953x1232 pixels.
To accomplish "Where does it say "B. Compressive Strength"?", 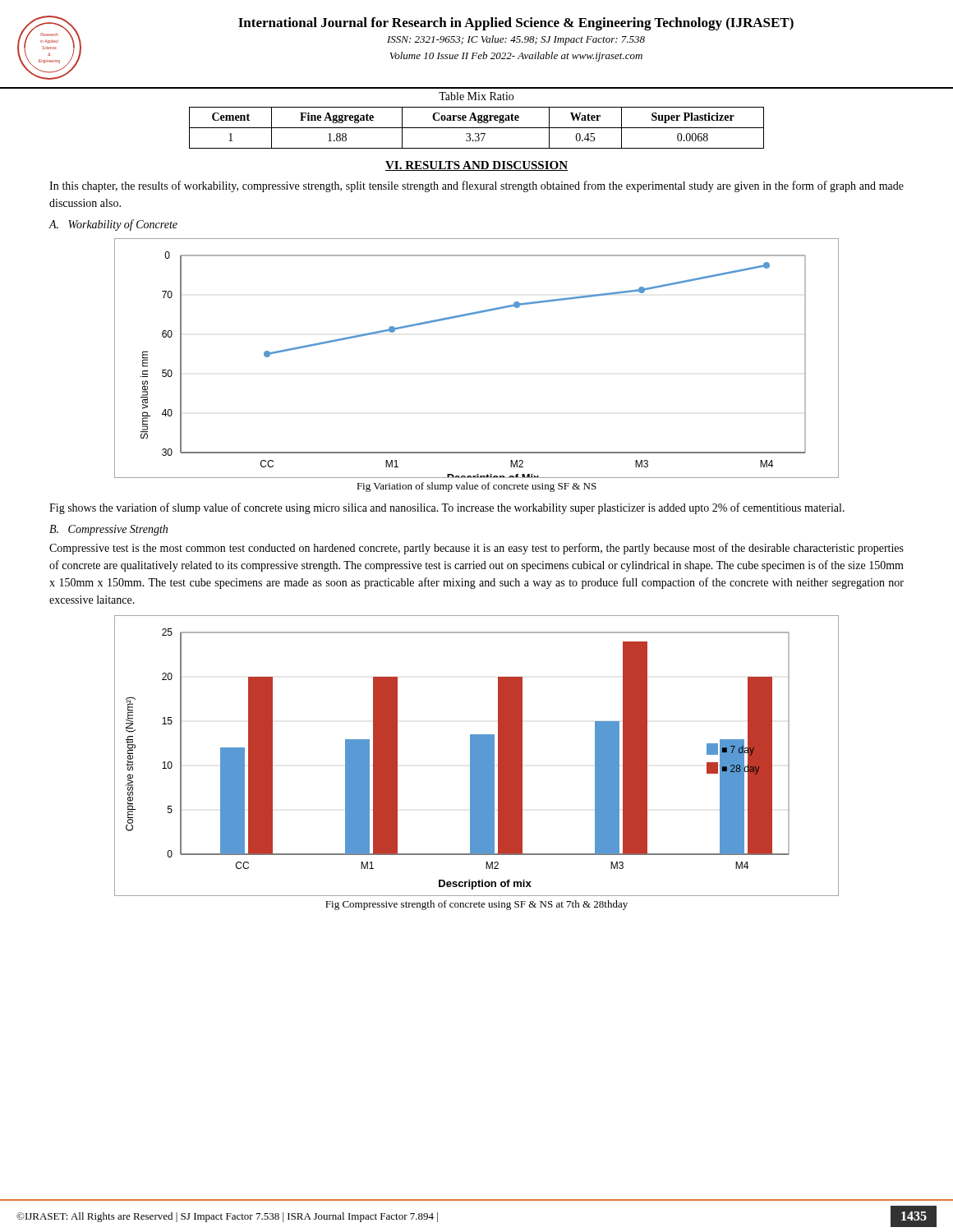I will tap(109, 529).
